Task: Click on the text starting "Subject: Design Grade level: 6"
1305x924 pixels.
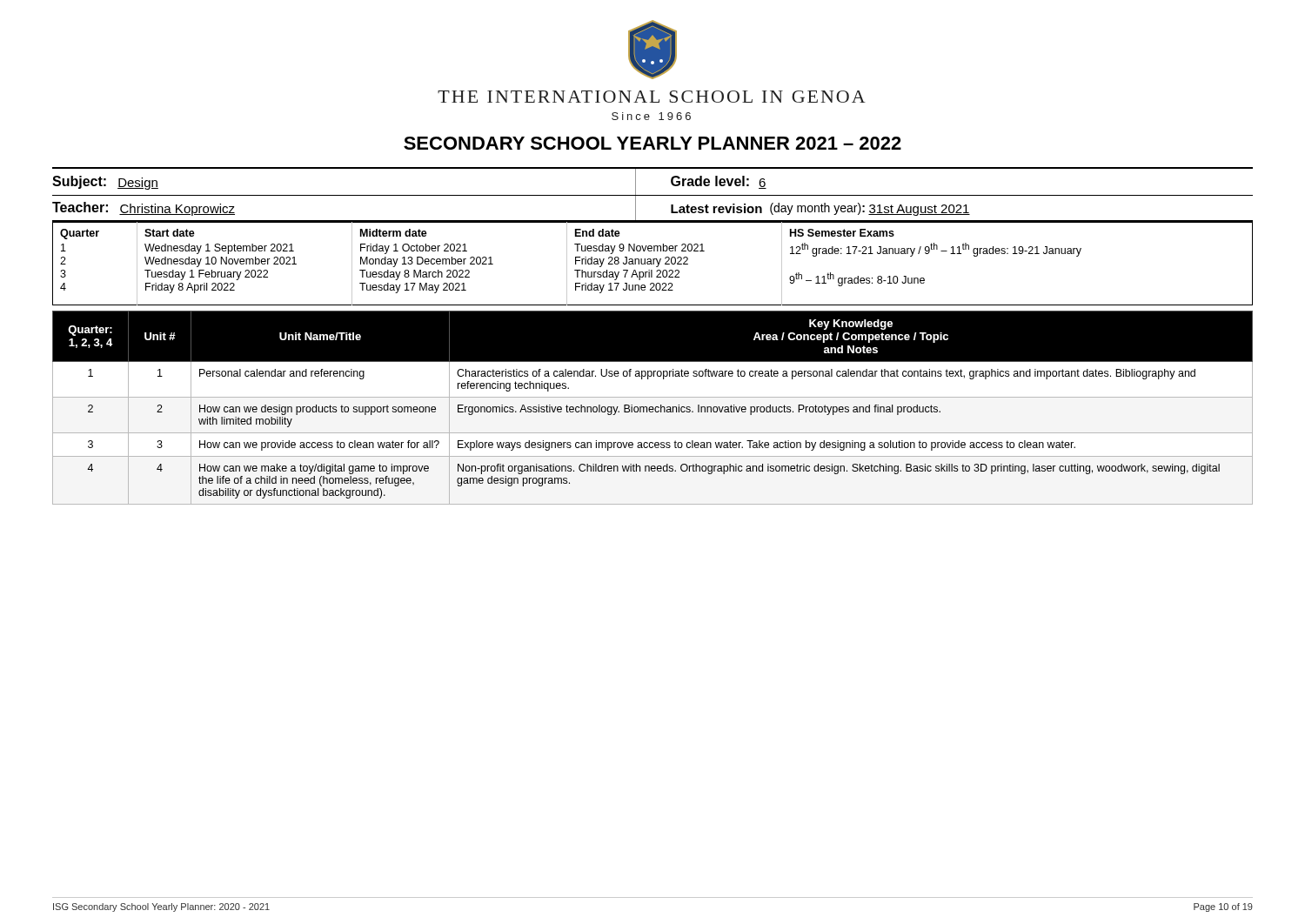Action: point(652,182)
